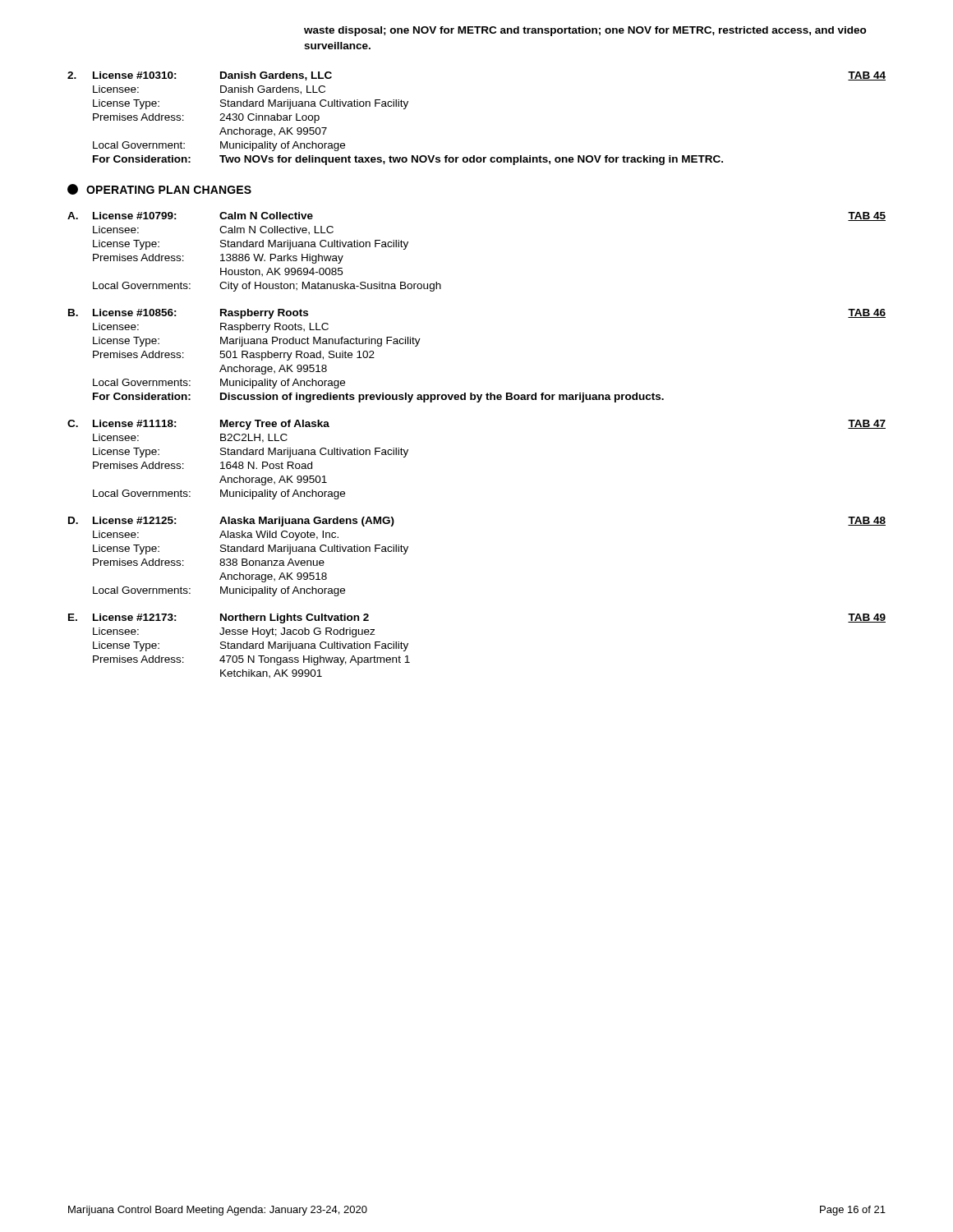The image size is (953, 1232).
Task: Find the block starting "OPERATING PLAN CHANGES"
Action: click(x=159, y=190)
